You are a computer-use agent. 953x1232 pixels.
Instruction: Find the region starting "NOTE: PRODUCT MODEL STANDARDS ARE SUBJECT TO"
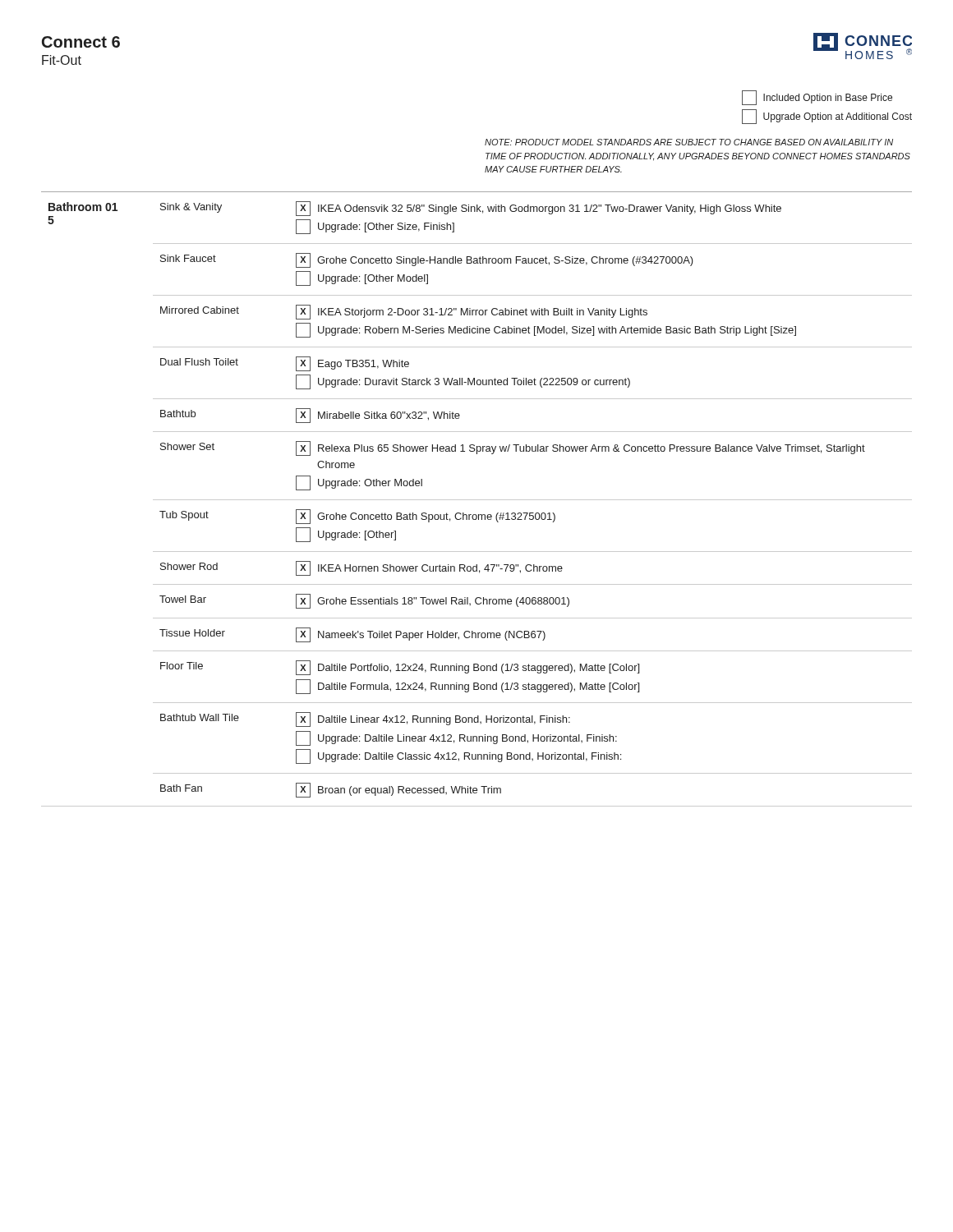697,156
